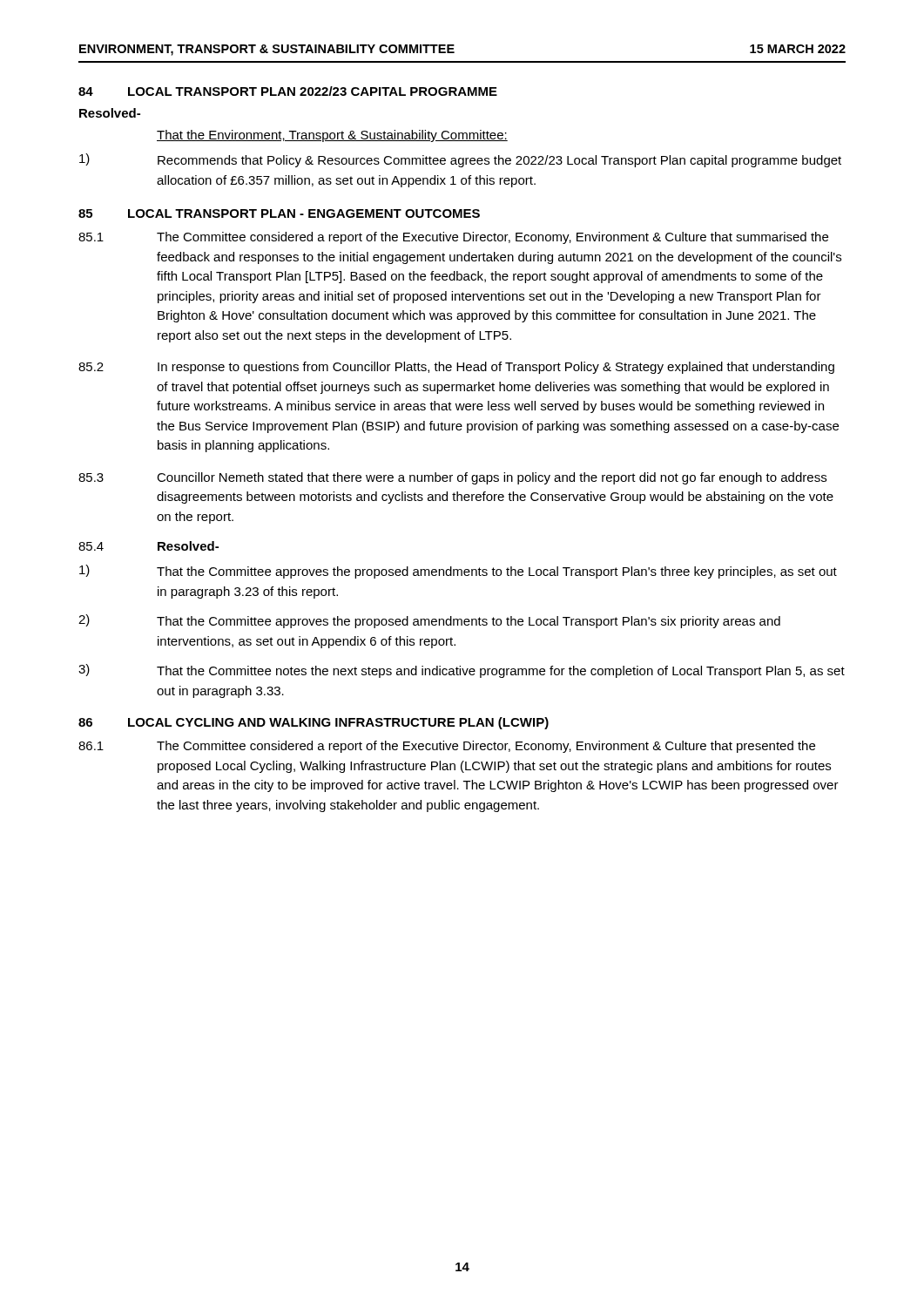Where does it say "84 LOCAL TRANSPORT PLAN 2022/23 CAPITAL PROGRAMME"?

point(288,91)
